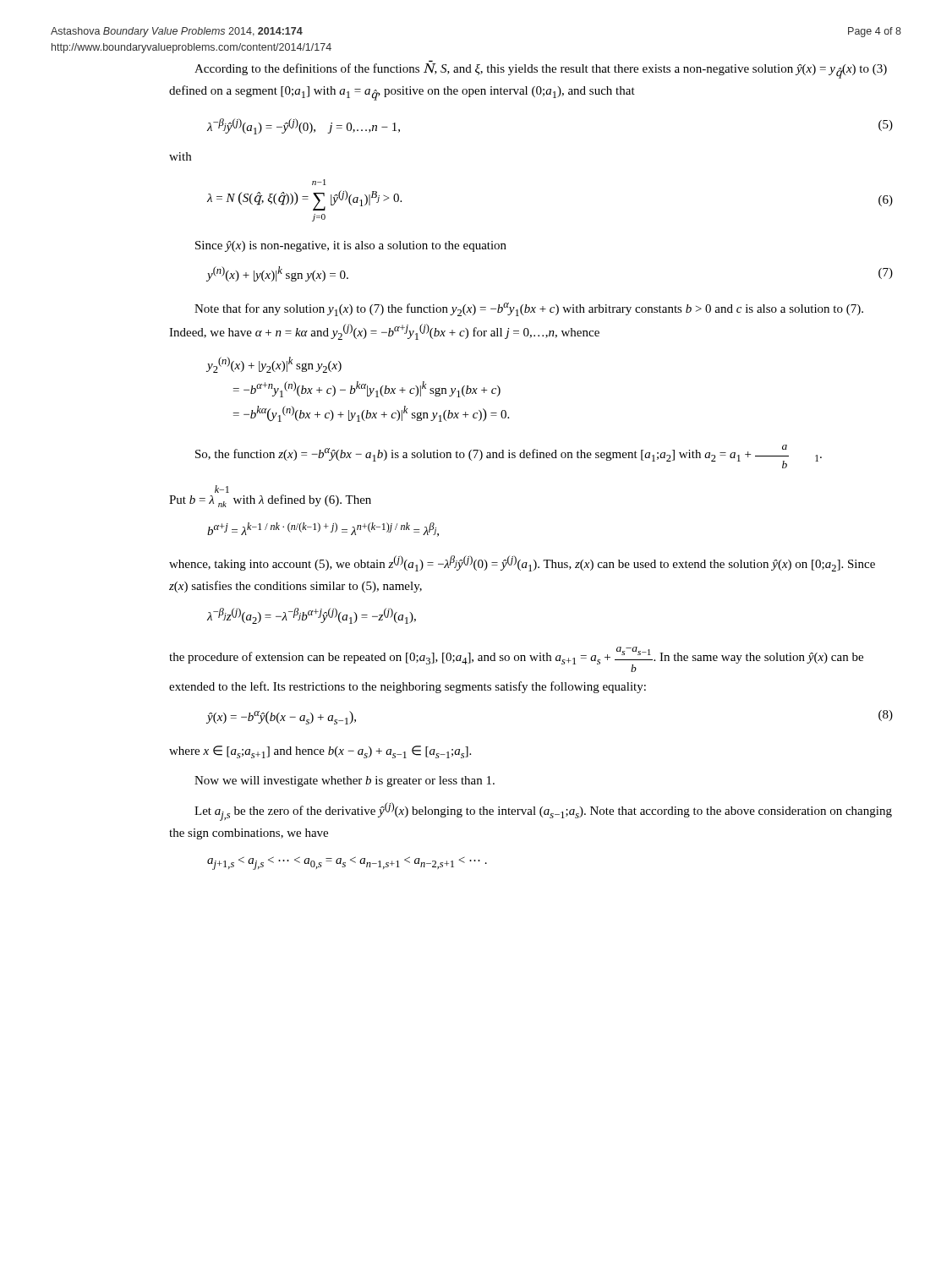
Task: Click on the text block with the text "Now we will investigate whether"
Action: (345, 782)
